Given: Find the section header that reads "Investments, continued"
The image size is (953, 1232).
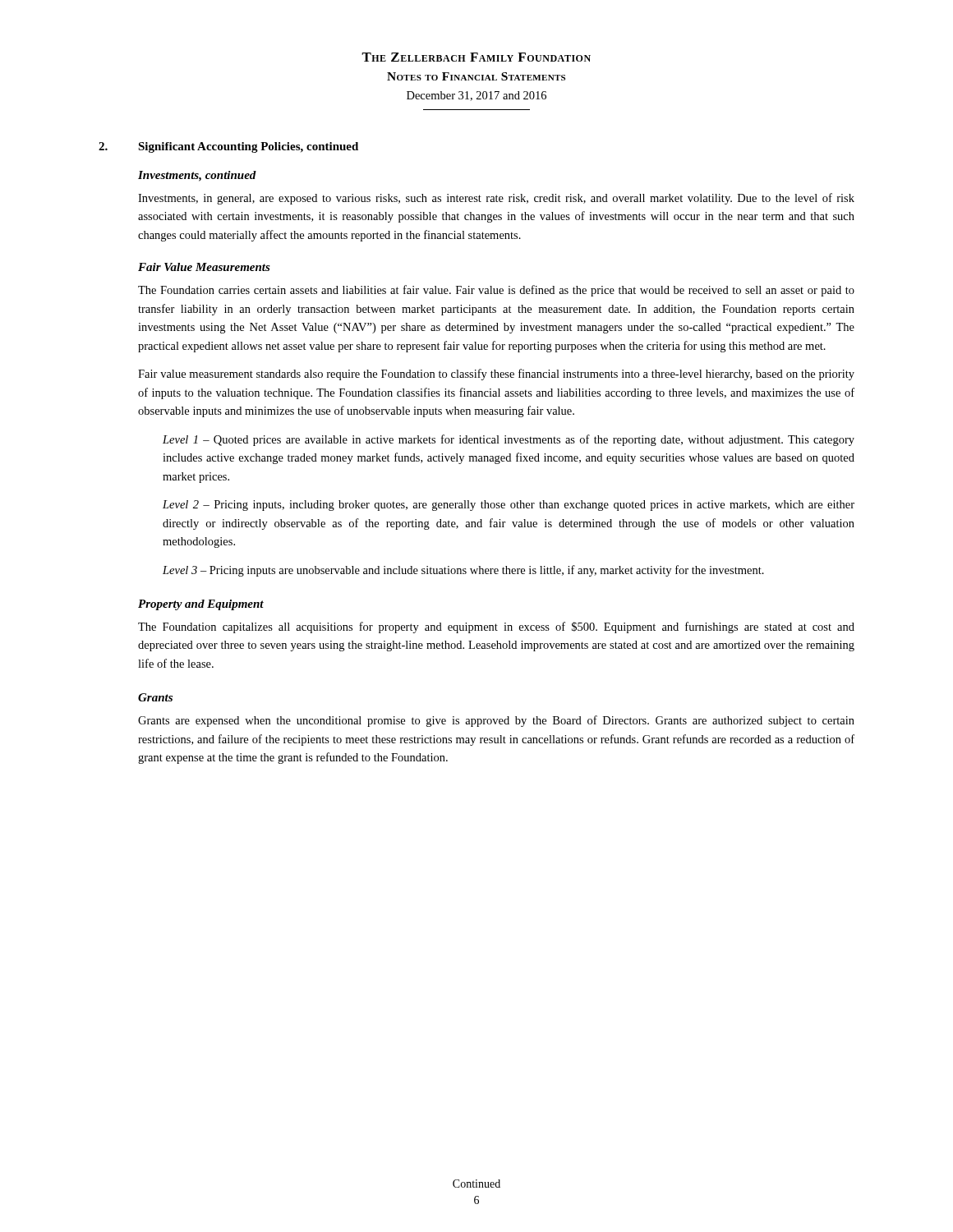Looking at the screenshot, I should [x=197, y=175].
